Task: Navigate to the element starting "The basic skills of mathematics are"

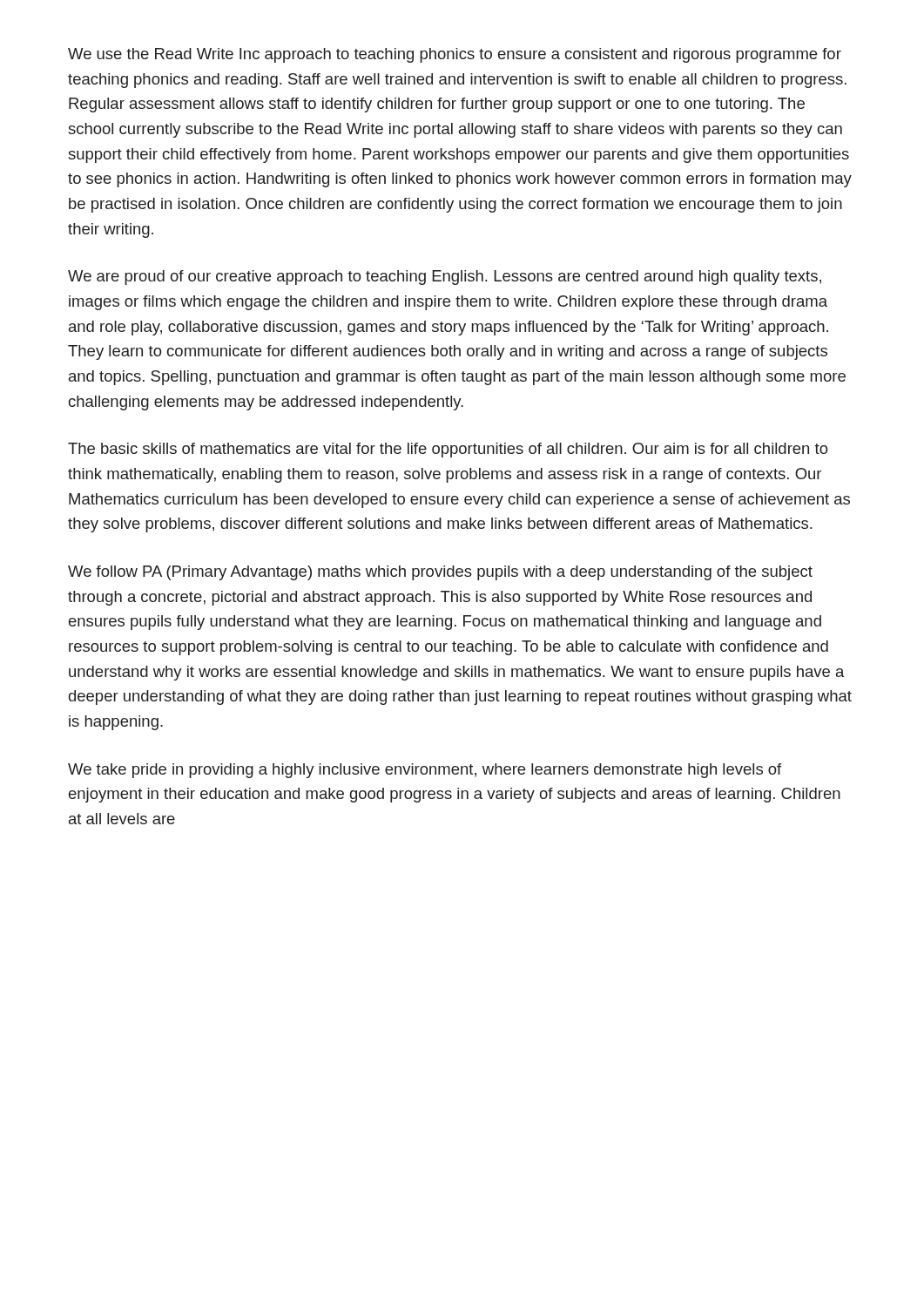Action: (x=459, y=486)
